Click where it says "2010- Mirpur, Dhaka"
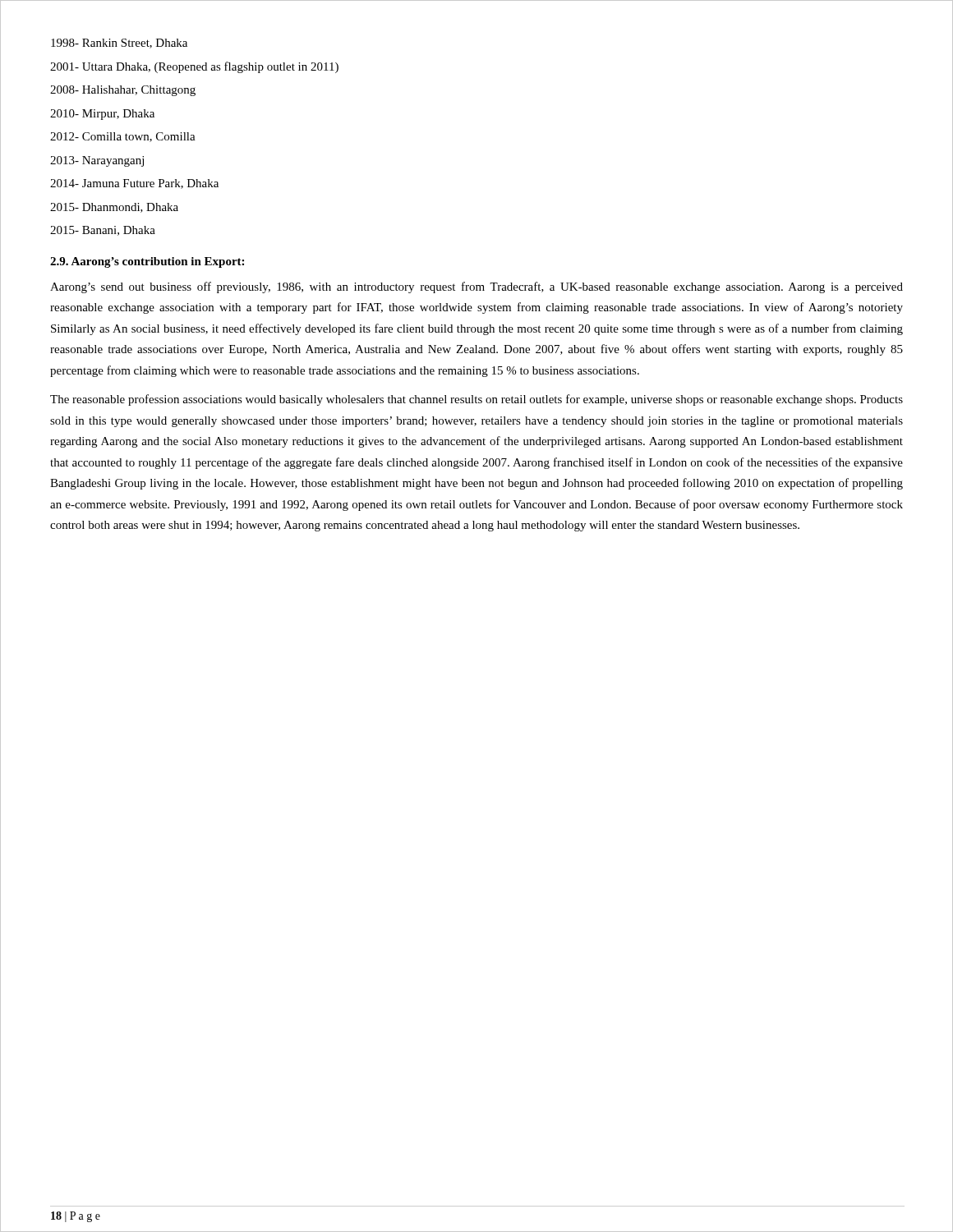The image size is (953, 1232). click(x=102, y=113)
